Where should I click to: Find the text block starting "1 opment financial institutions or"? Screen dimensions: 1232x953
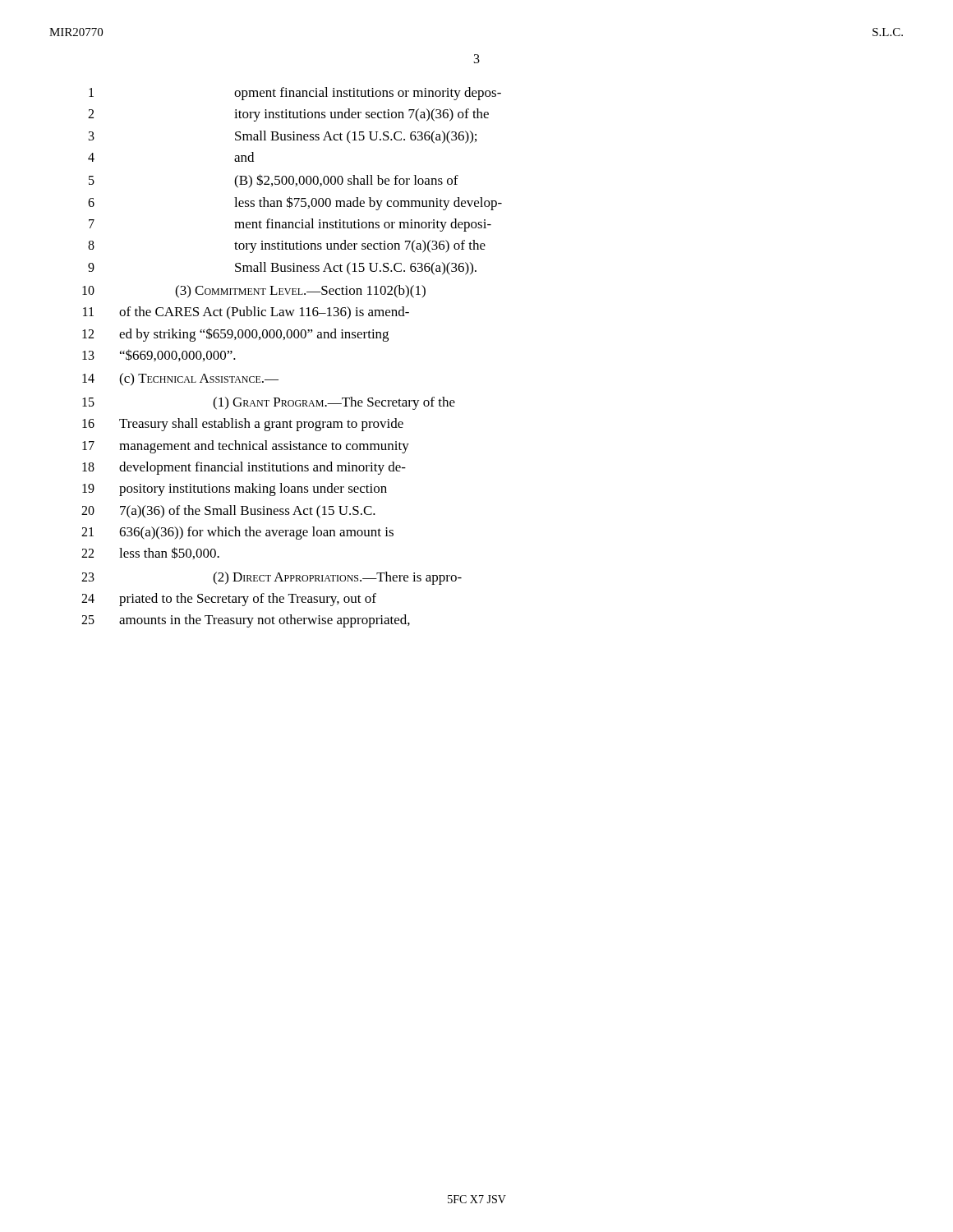295,94
